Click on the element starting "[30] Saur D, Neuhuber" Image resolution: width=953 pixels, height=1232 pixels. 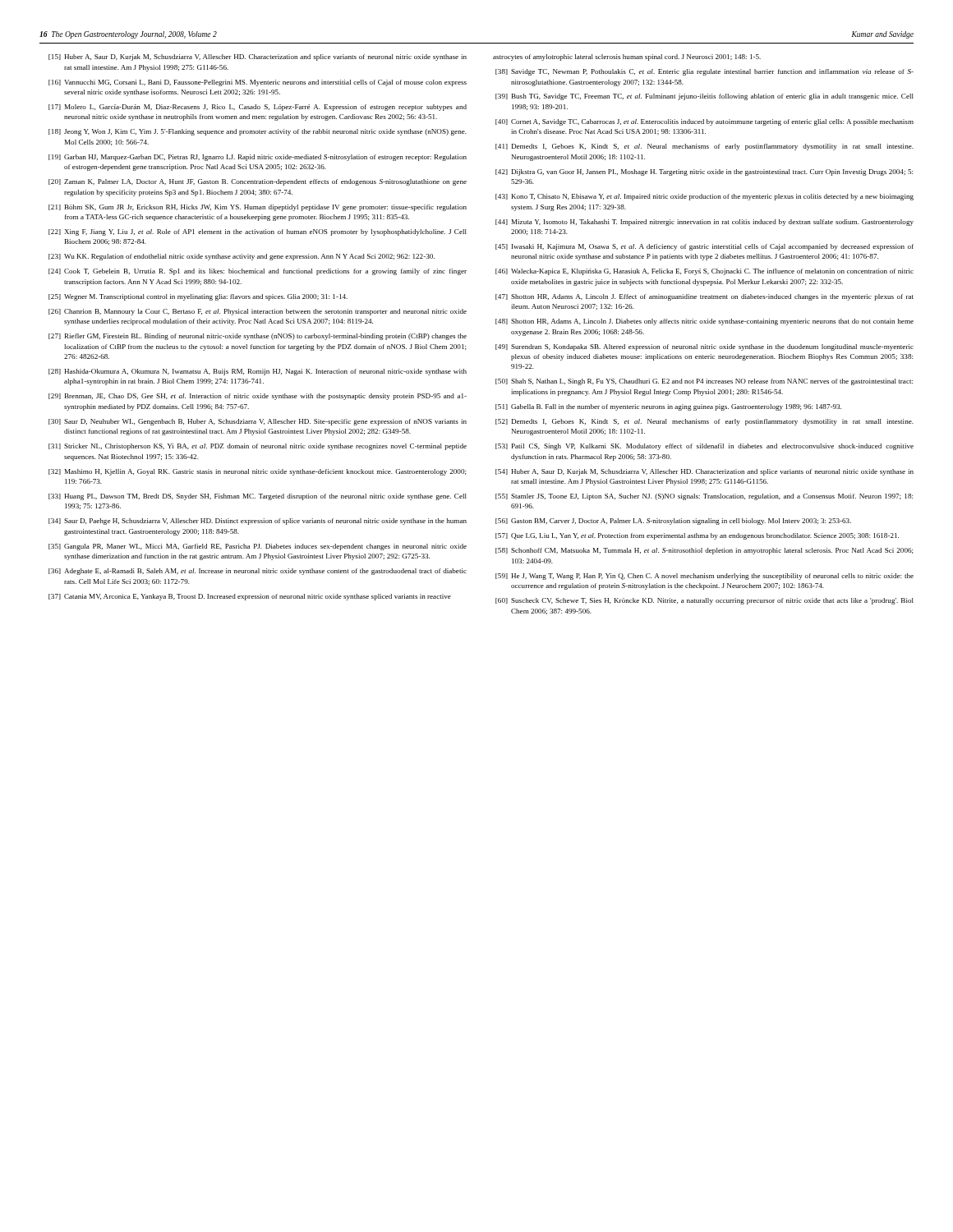[253, 426]
